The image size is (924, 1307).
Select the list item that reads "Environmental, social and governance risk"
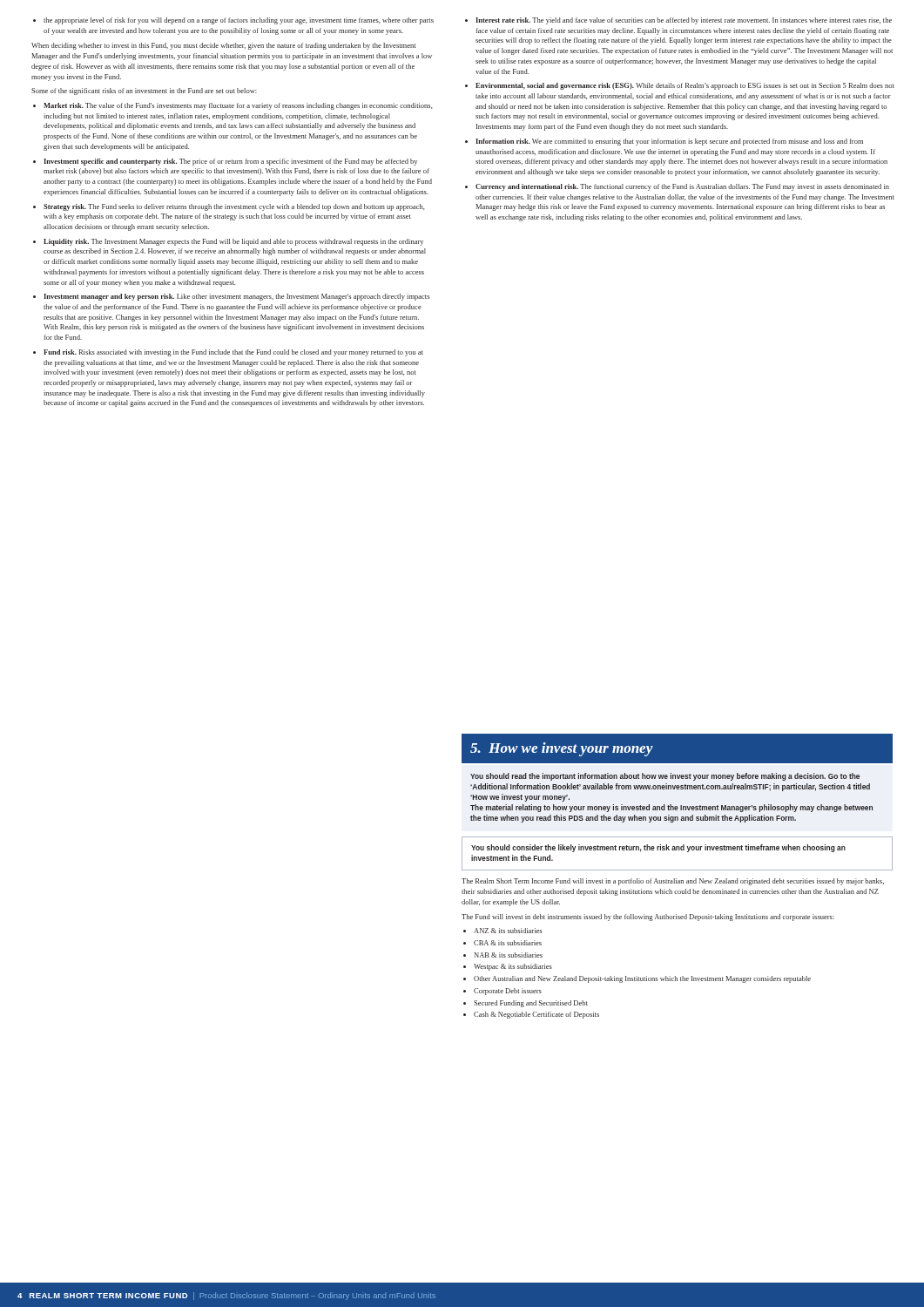pyautogui.click(x=679, y=107)
